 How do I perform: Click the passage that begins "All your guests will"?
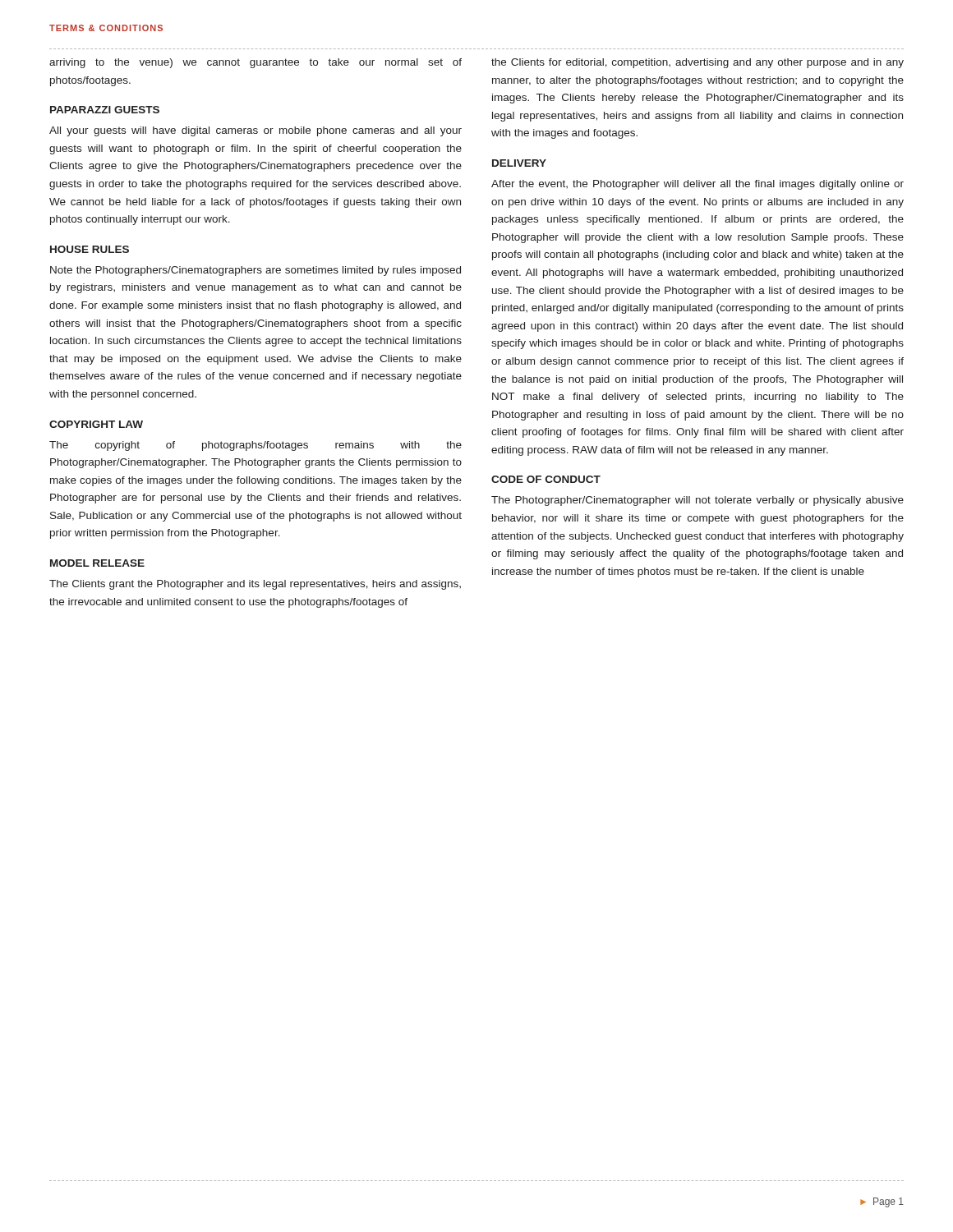coord(255,175)
